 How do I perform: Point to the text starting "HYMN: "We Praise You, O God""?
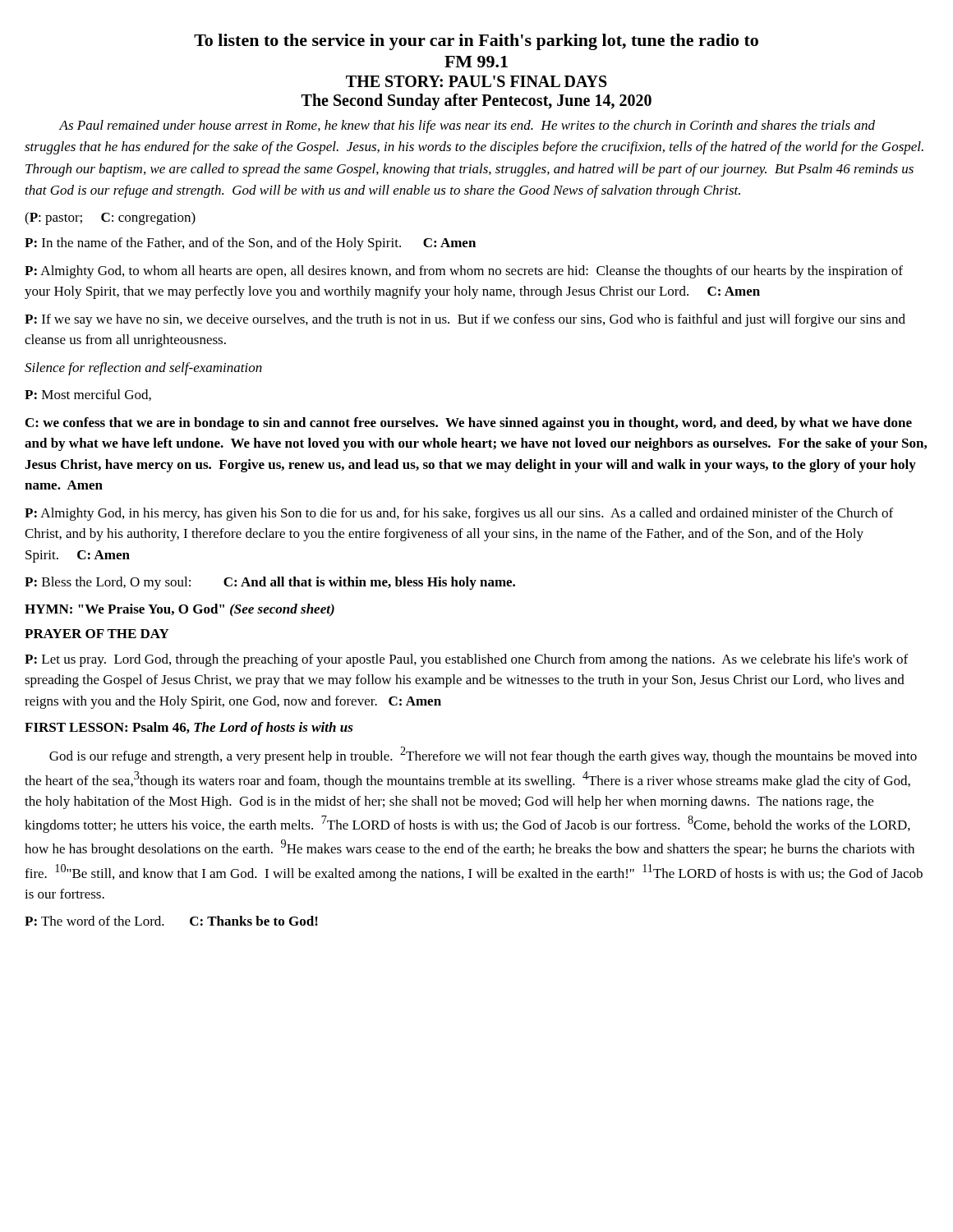(180, 609)
